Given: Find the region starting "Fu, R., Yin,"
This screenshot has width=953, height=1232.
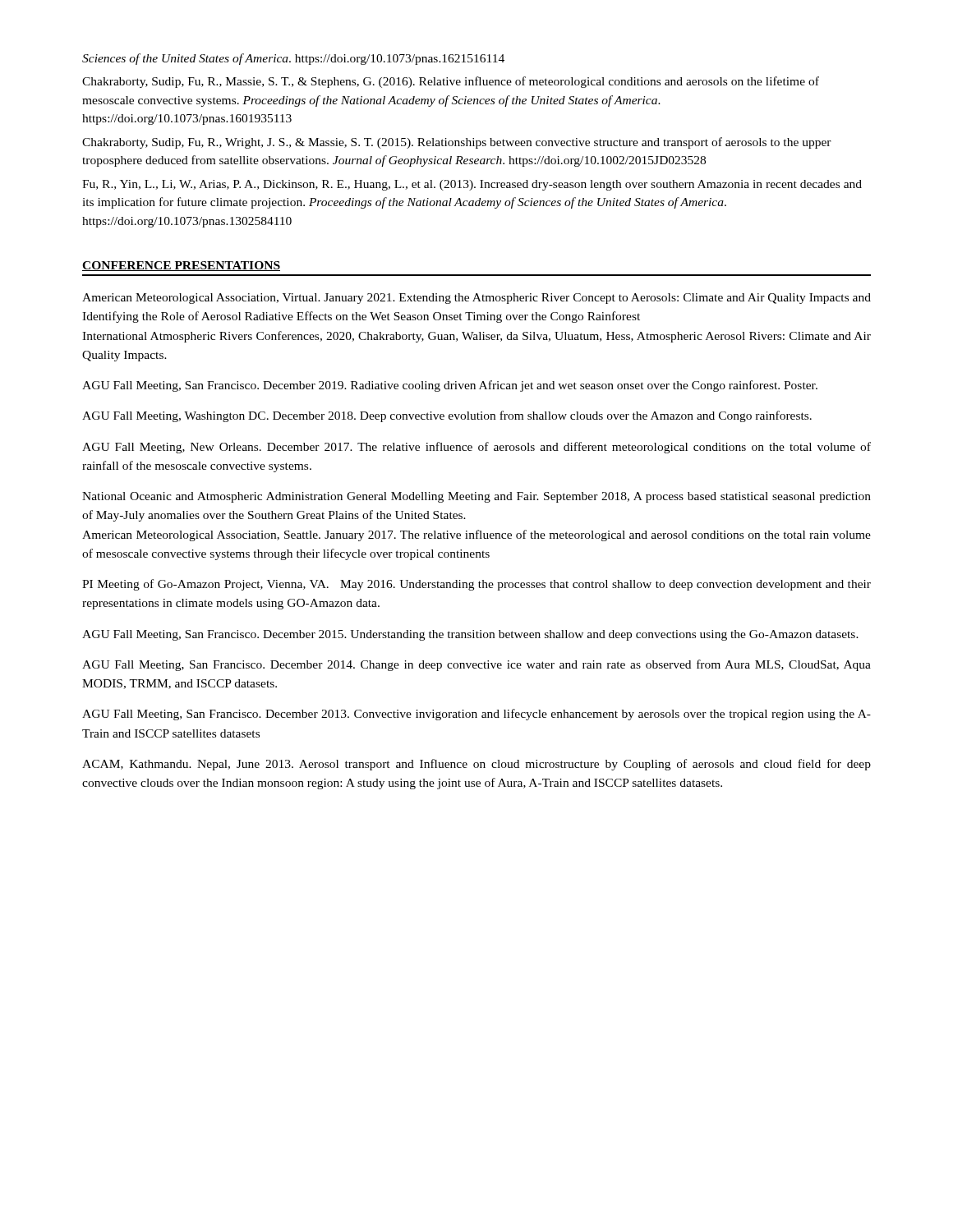Looking at the screenshot, I should point(476,202).
